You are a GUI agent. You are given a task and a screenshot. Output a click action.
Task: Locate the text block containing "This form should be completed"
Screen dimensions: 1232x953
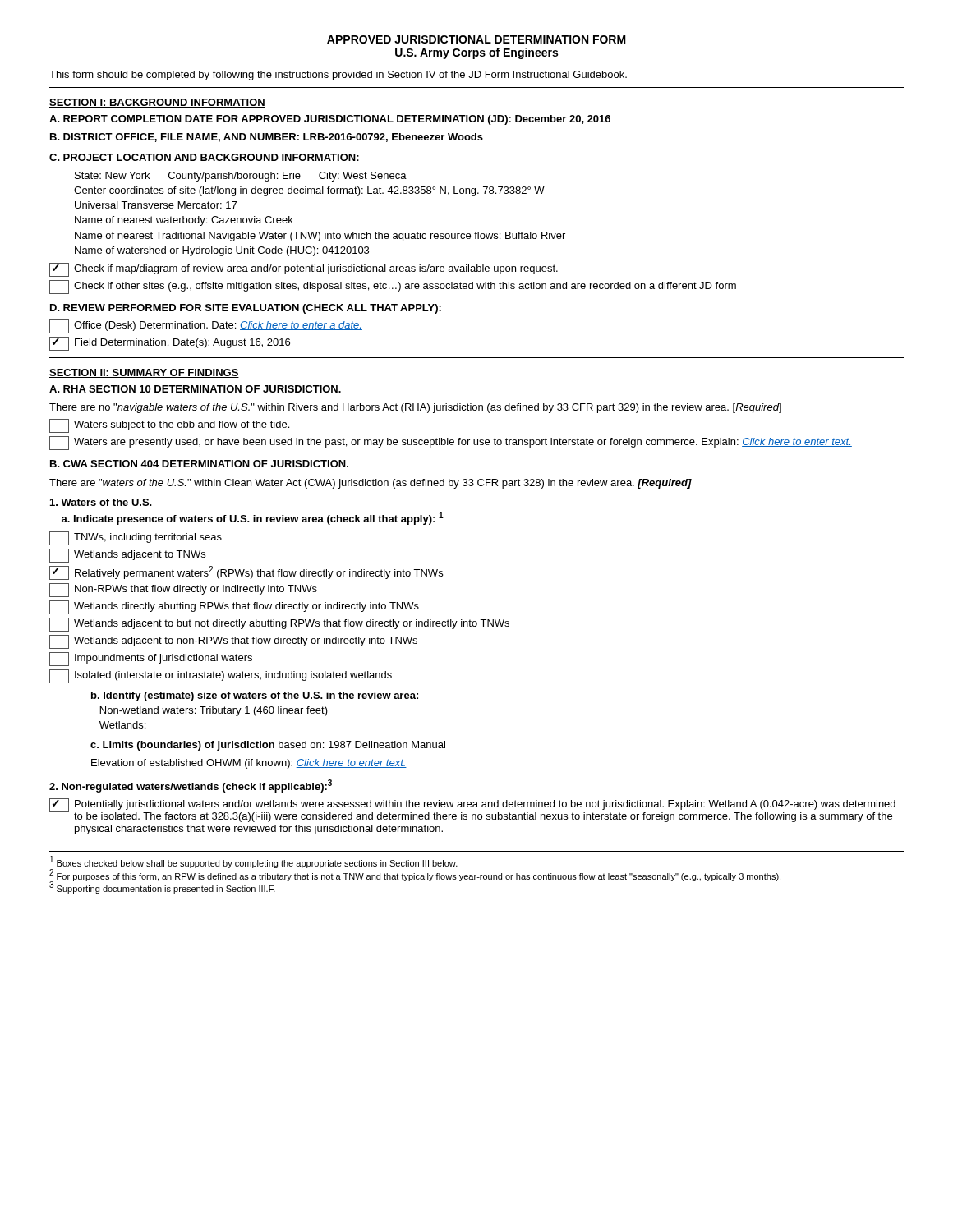click(338, 74)
